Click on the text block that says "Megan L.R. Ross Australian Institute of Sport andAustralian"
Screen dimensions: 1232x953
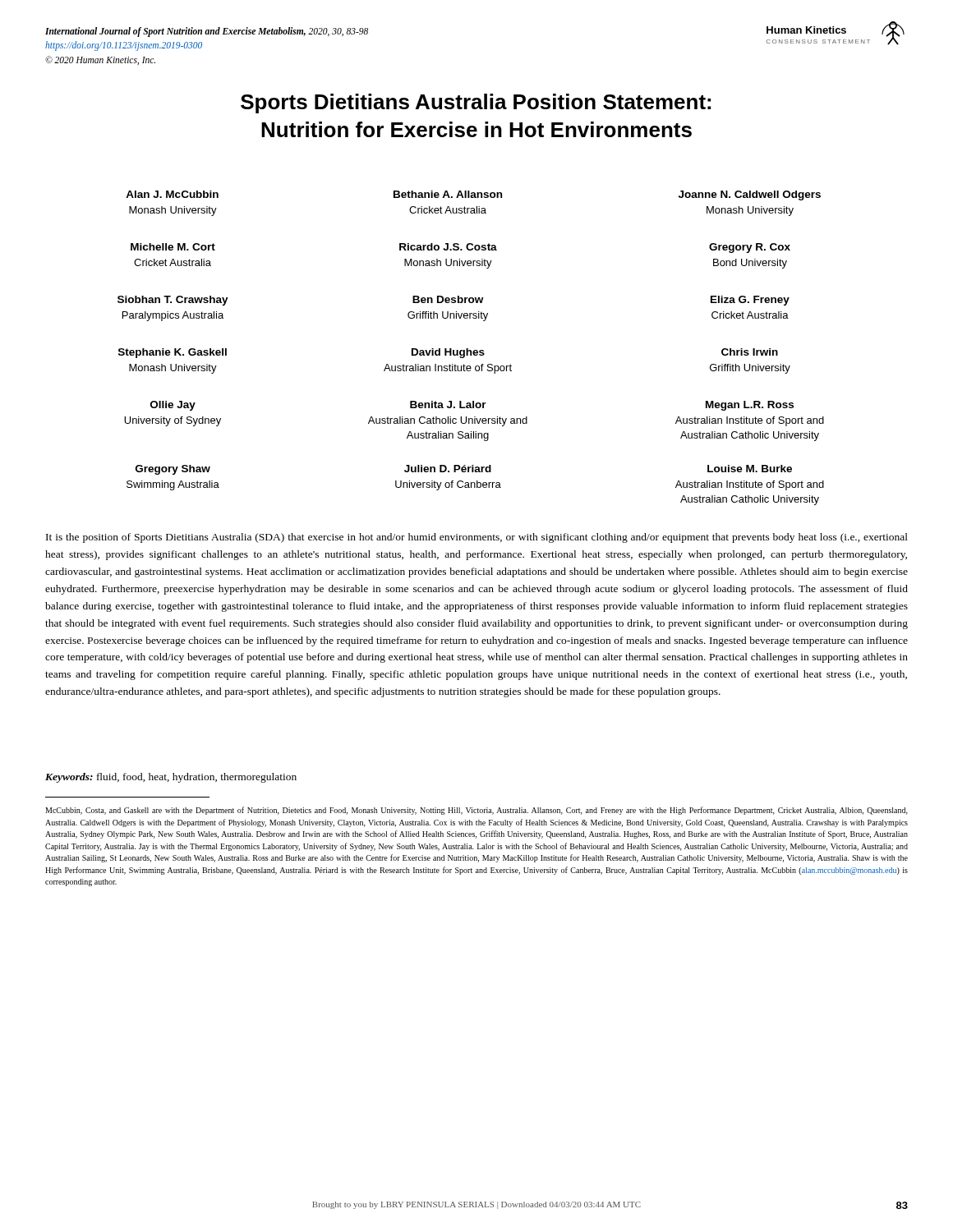(750, 420)
